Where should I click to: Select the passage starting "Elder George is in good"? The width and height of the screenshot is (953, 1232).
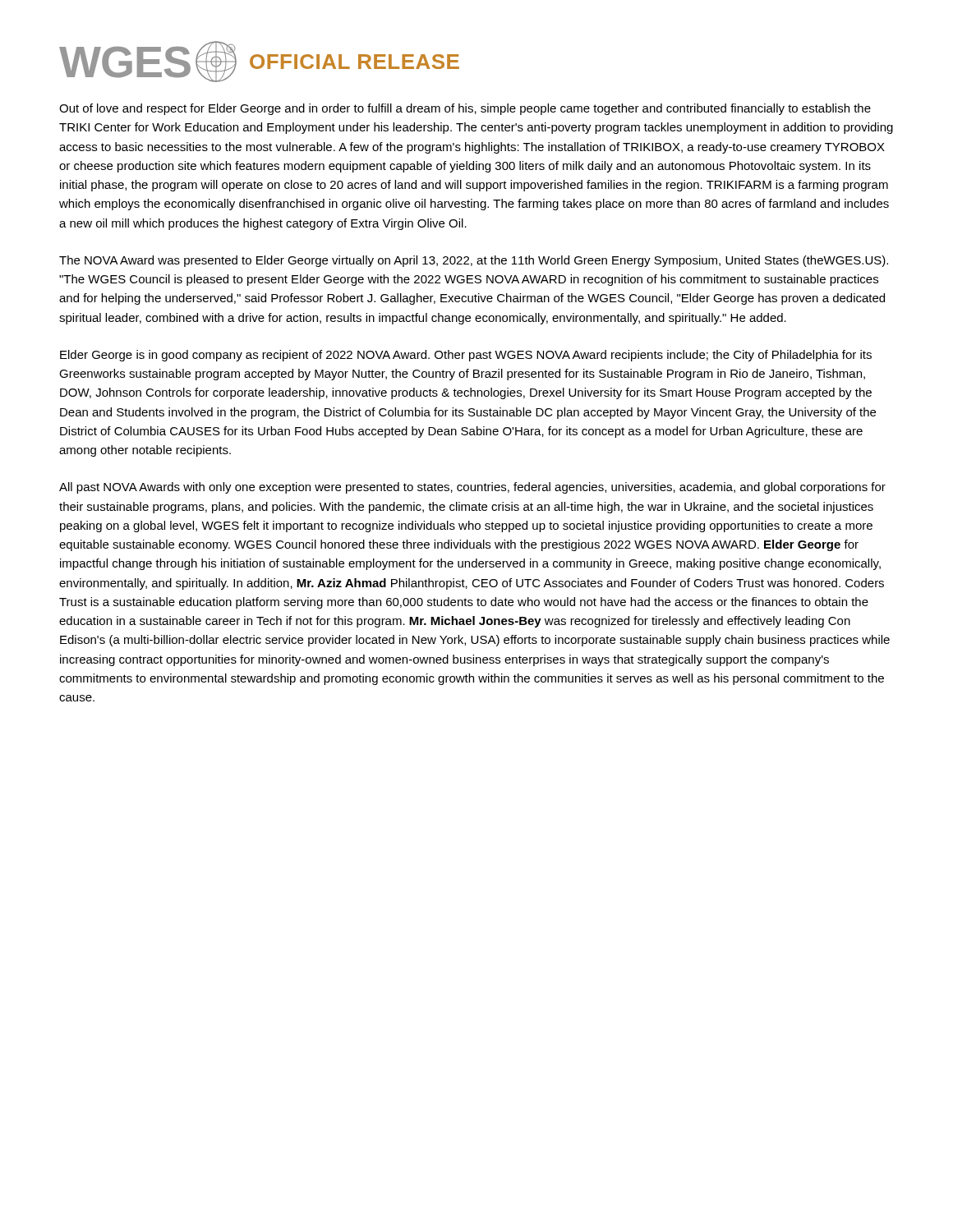468,402
